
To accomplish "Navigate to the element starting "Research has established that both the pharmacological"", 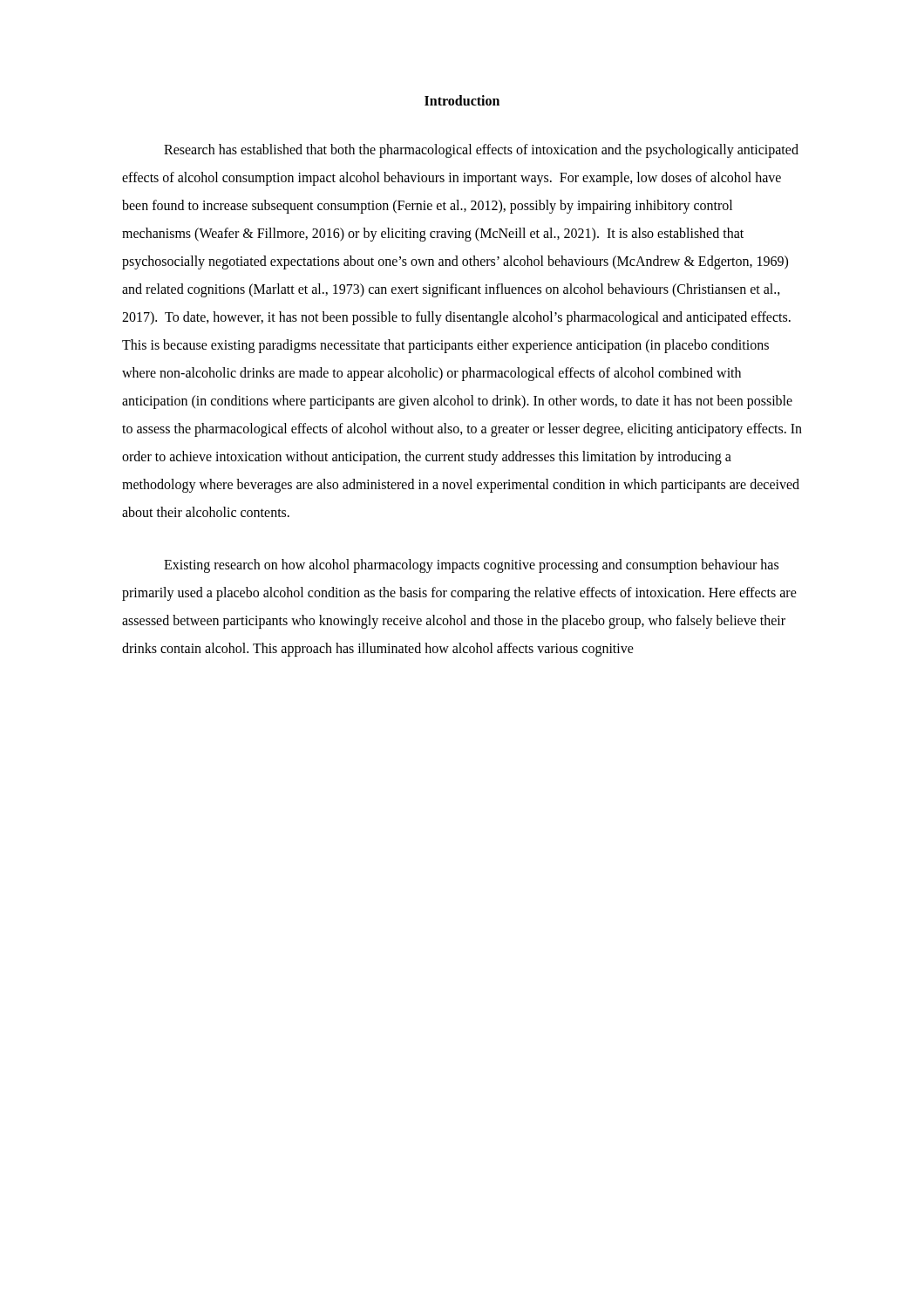I will [x=462, y=331].
